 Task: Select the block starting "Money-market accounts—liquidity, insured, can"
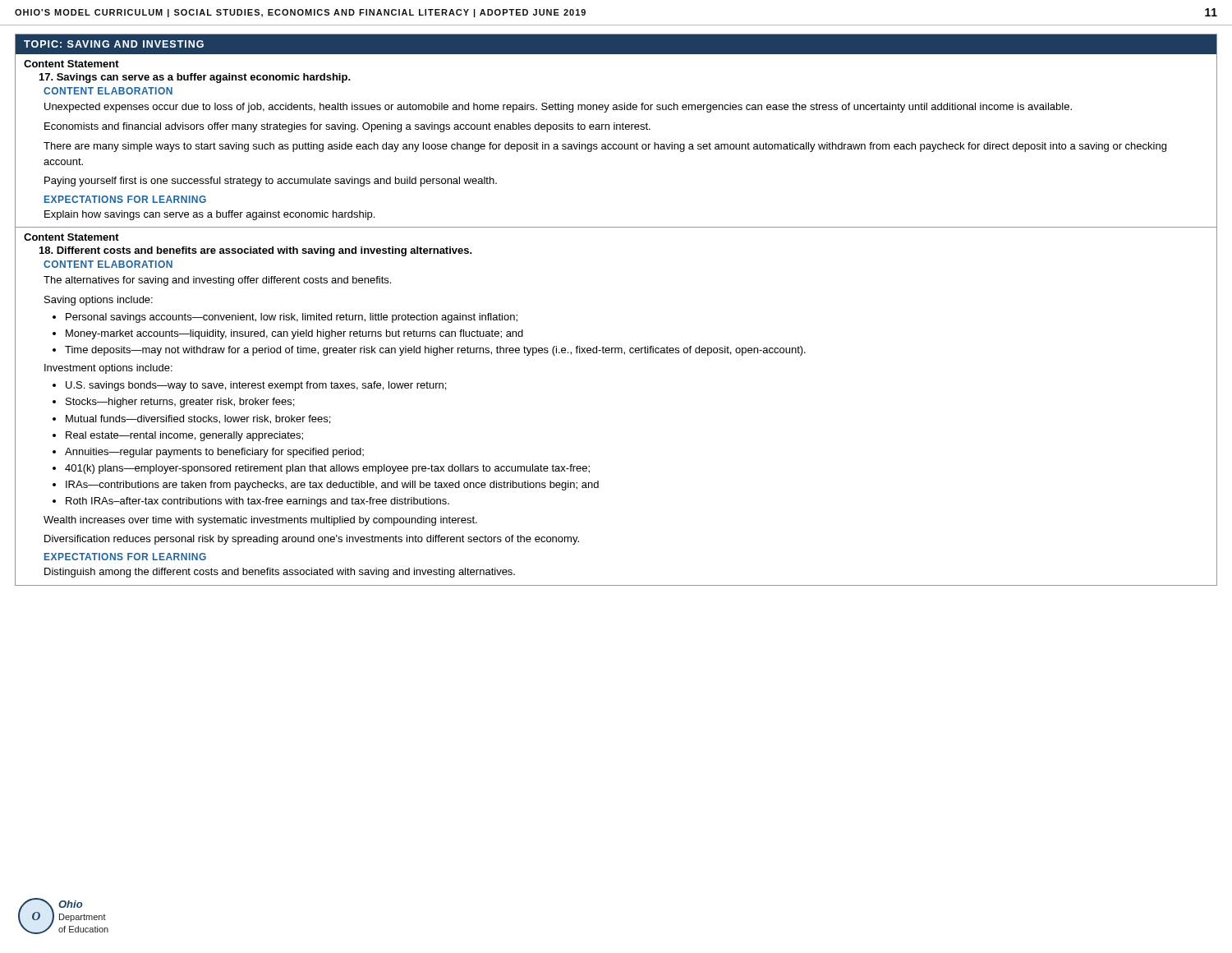[294, 333]
